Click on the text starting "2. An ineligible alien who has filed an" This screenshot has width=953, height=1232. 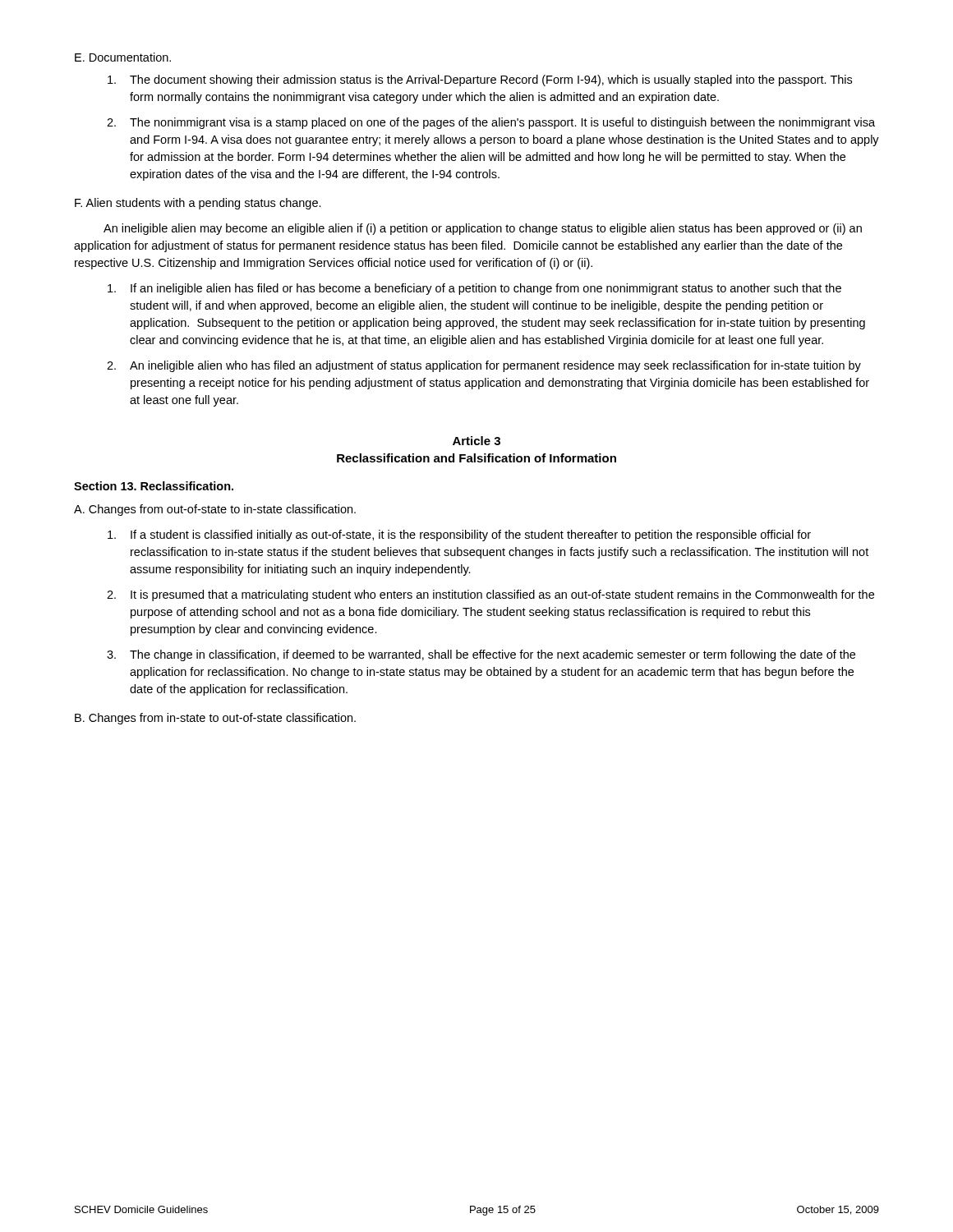pos(493,383)
